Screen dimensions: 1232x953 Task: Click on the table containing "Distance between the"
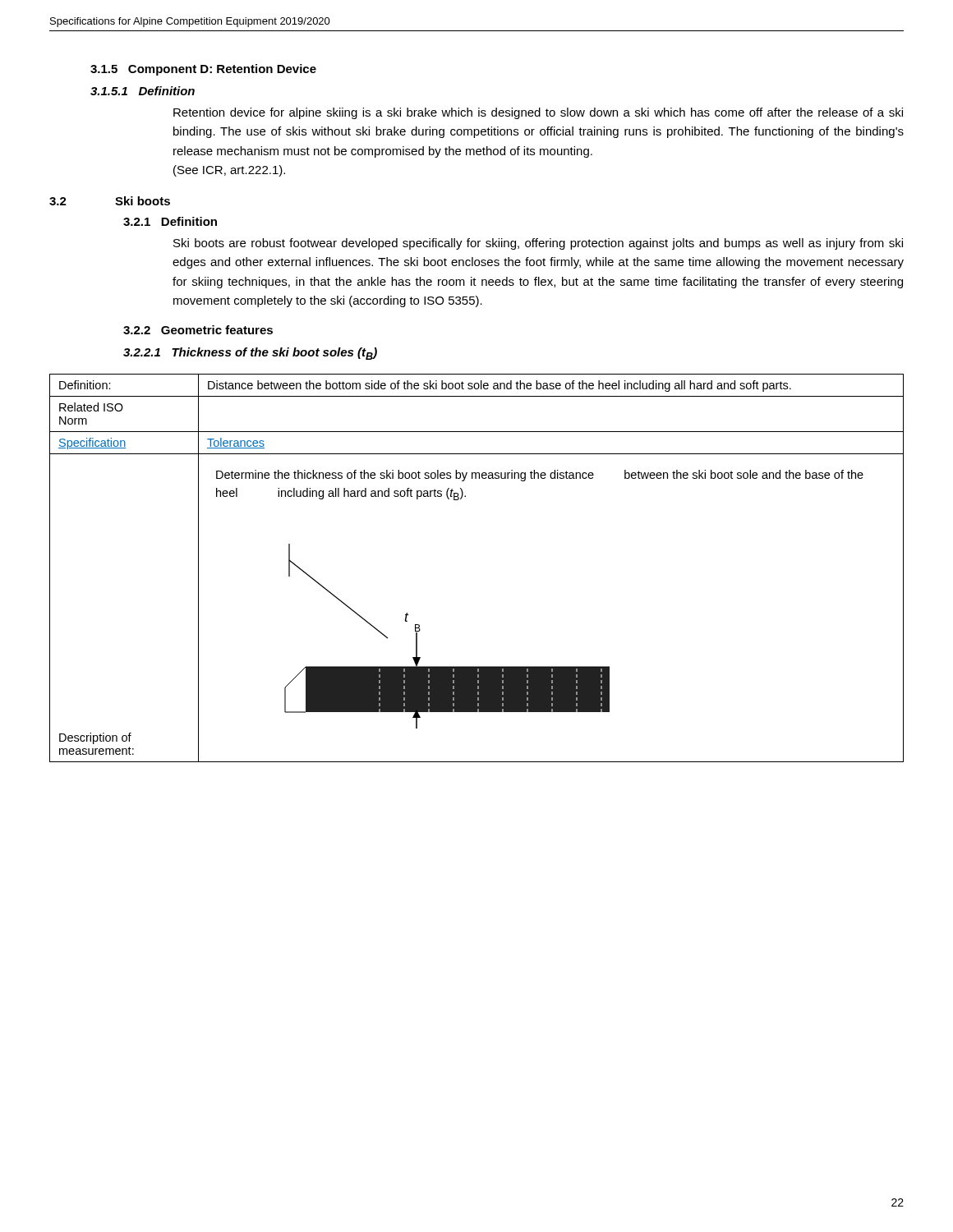(x=476, y=568)
